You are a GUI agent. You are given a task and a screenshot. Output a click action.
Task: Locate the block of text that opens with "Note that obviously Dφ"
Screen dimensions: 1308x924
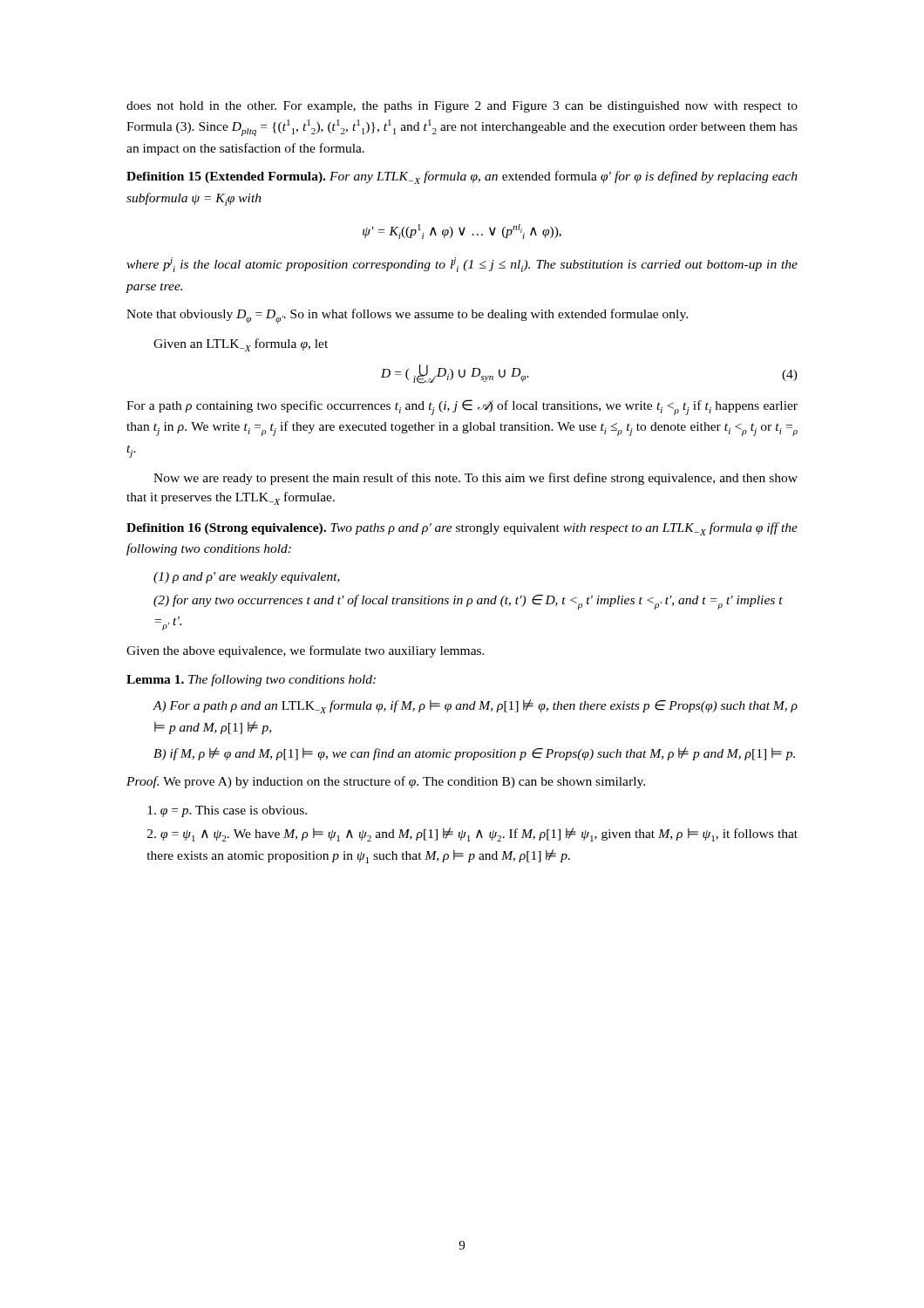408,315
